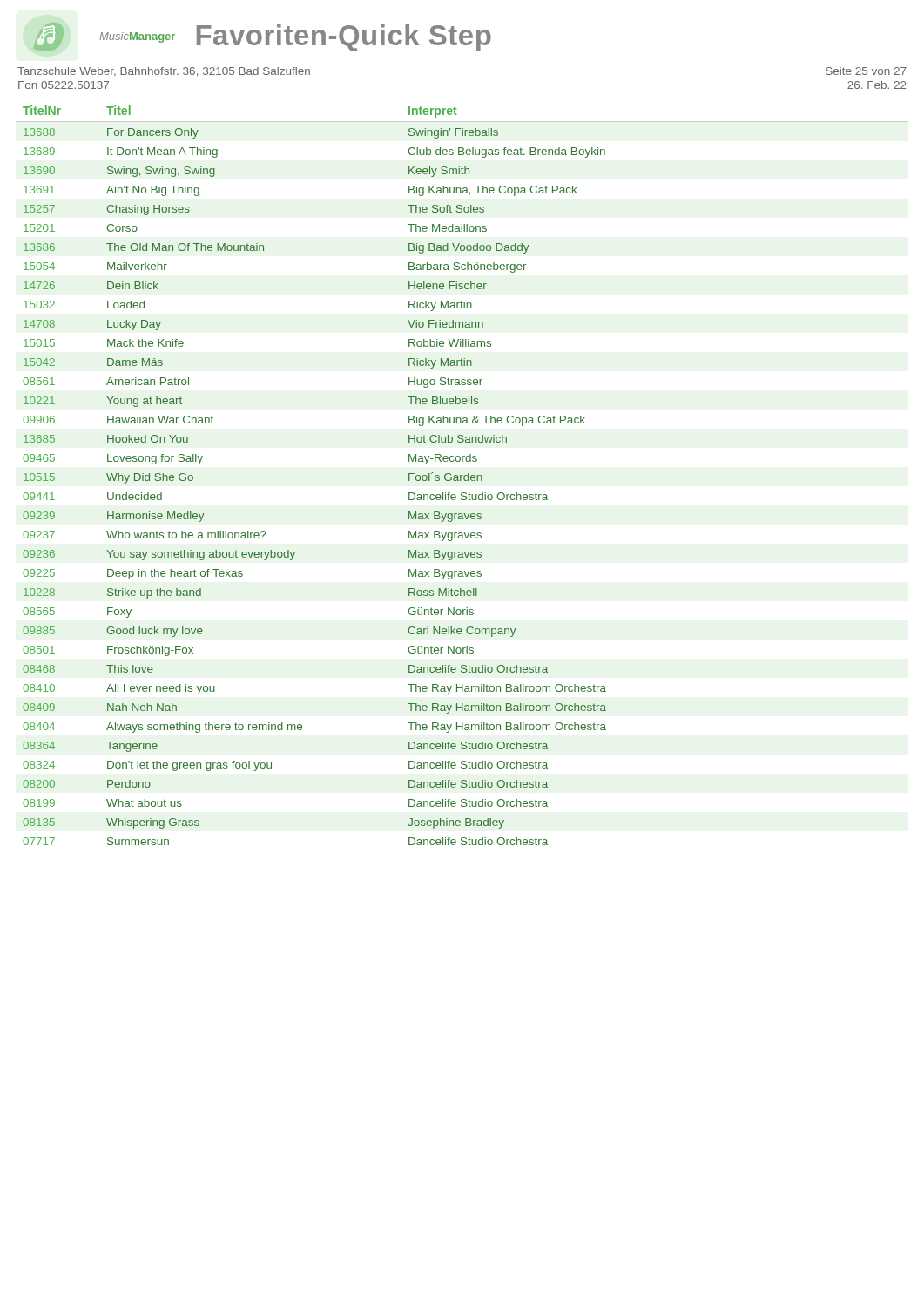Locate the element starting "Fon 05222.50137 26. Feb. 22"
Screen dimensions: 1307x924
(x=66, y=84)
